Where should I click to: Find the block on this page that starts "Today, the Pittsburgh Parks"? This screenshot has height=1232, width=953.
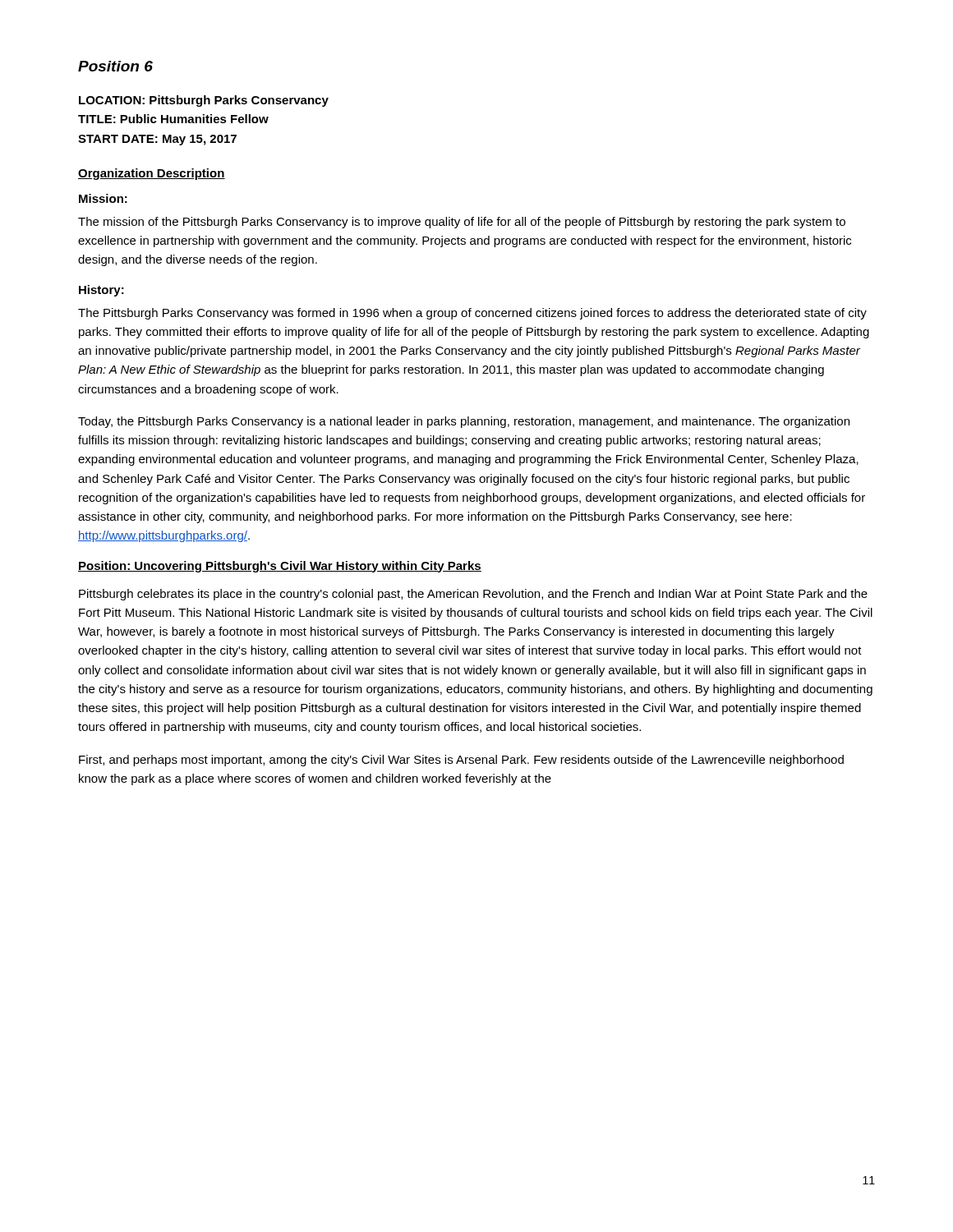tap(476, 478)
